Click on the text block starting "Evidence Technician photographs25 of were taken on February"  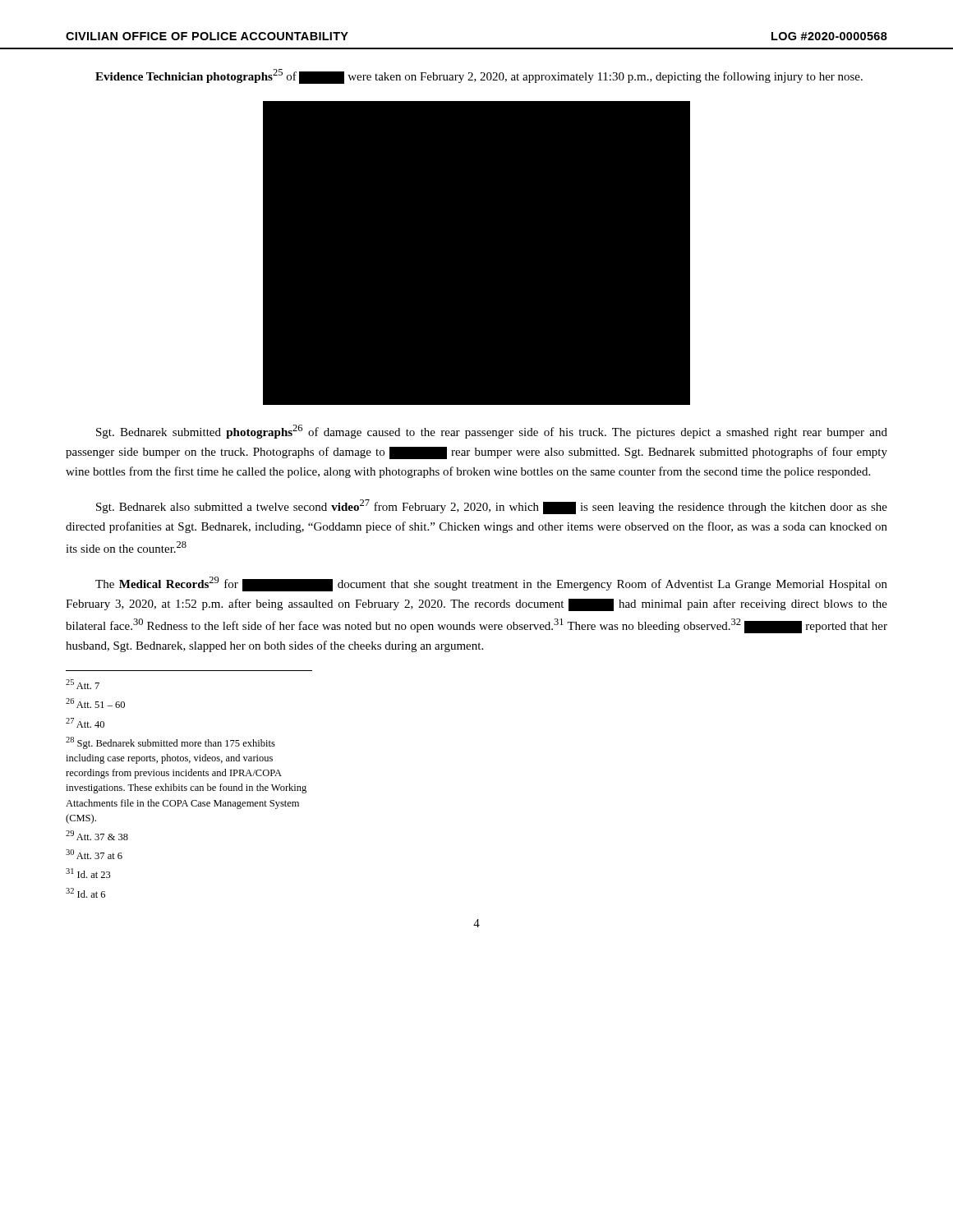476,75
